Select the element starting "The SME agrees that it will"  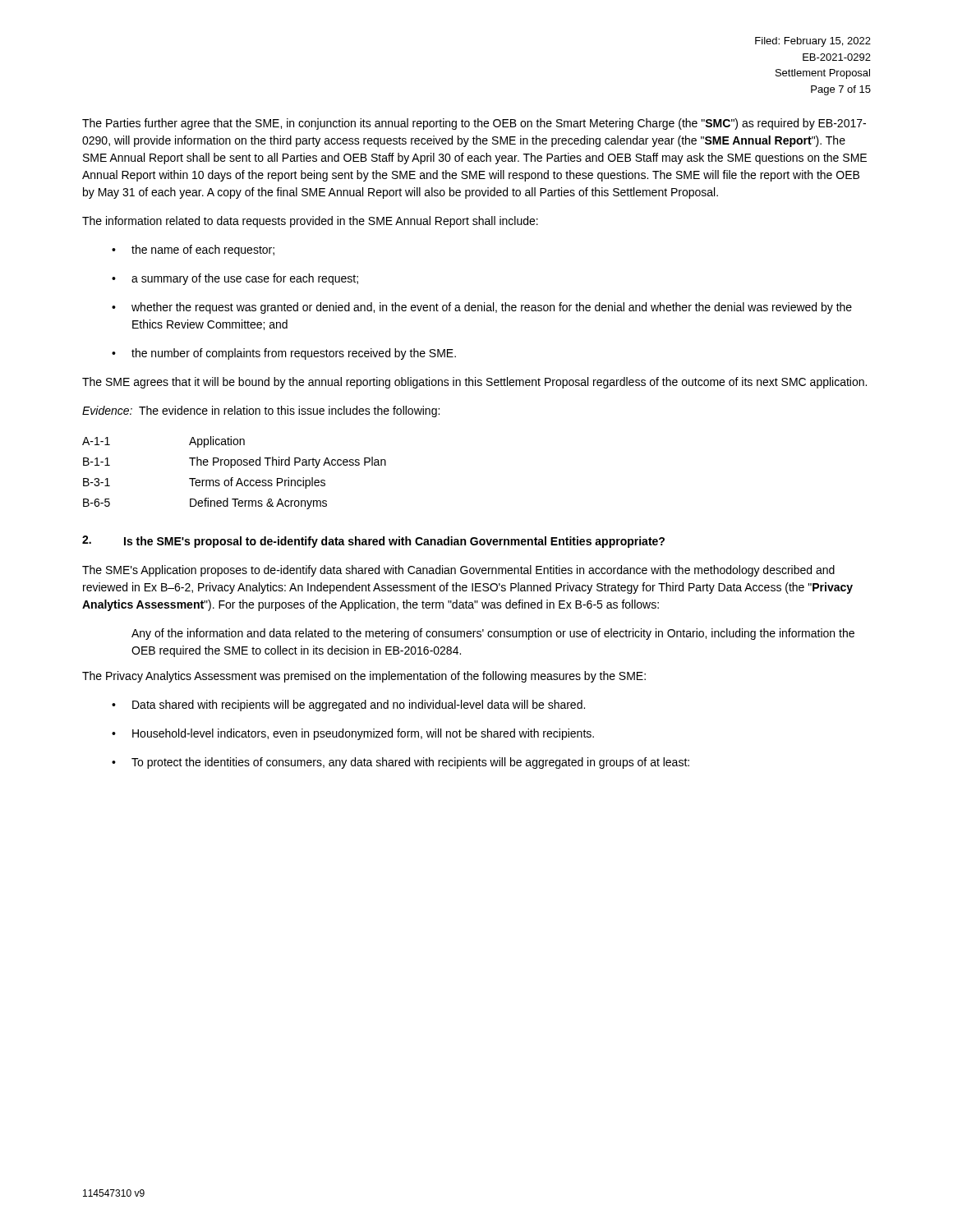476,382
